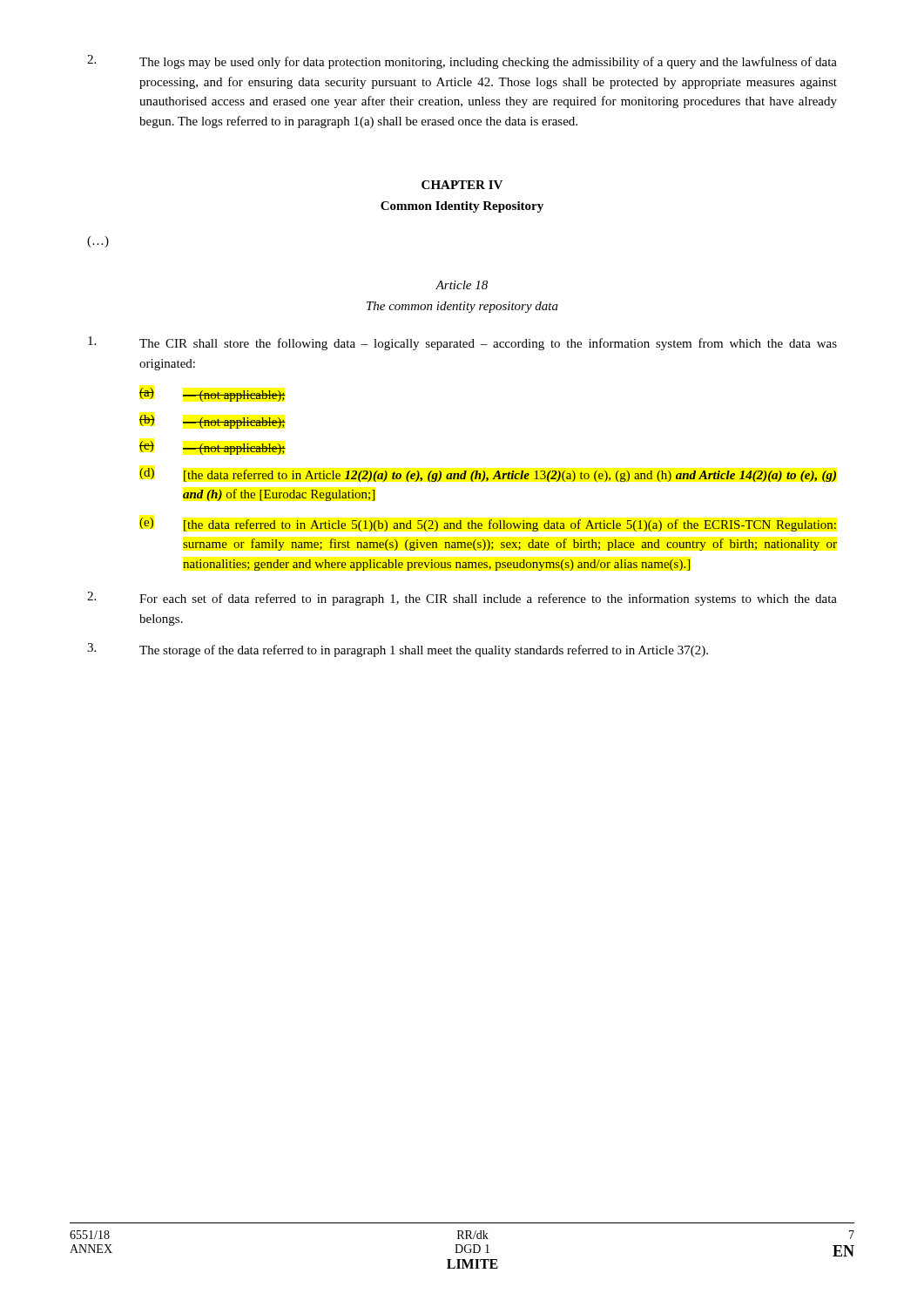Where does it say "(b) — (not applicable);"?
924x1307 pixels.
point(212,422)
